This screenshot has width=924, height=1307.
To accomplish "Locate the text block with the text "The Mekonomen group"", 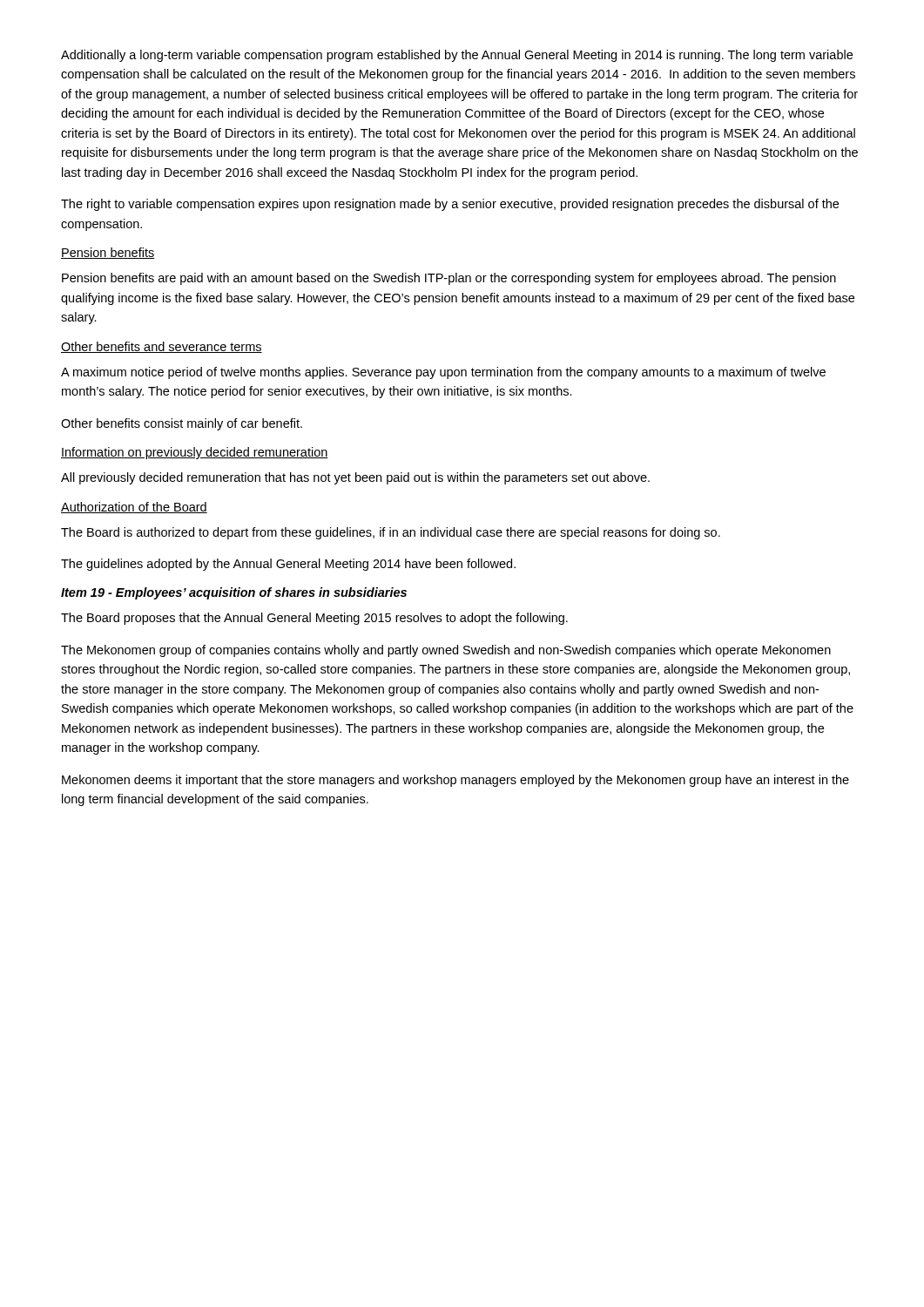I will point(457,699).
